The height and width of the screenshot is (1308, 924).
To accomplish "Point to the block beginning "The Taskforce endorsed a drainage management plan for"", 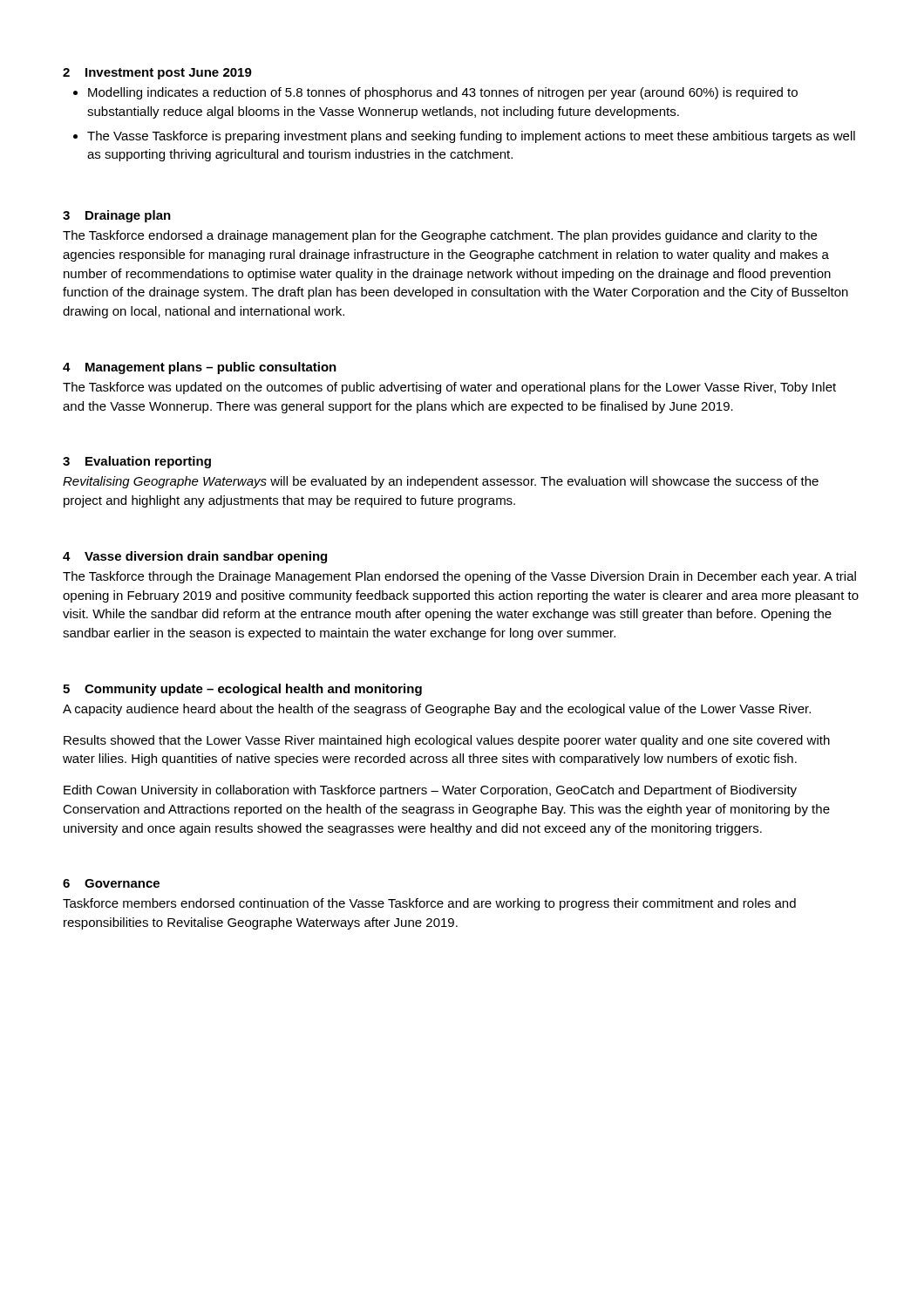I will (x=456, y=273).
